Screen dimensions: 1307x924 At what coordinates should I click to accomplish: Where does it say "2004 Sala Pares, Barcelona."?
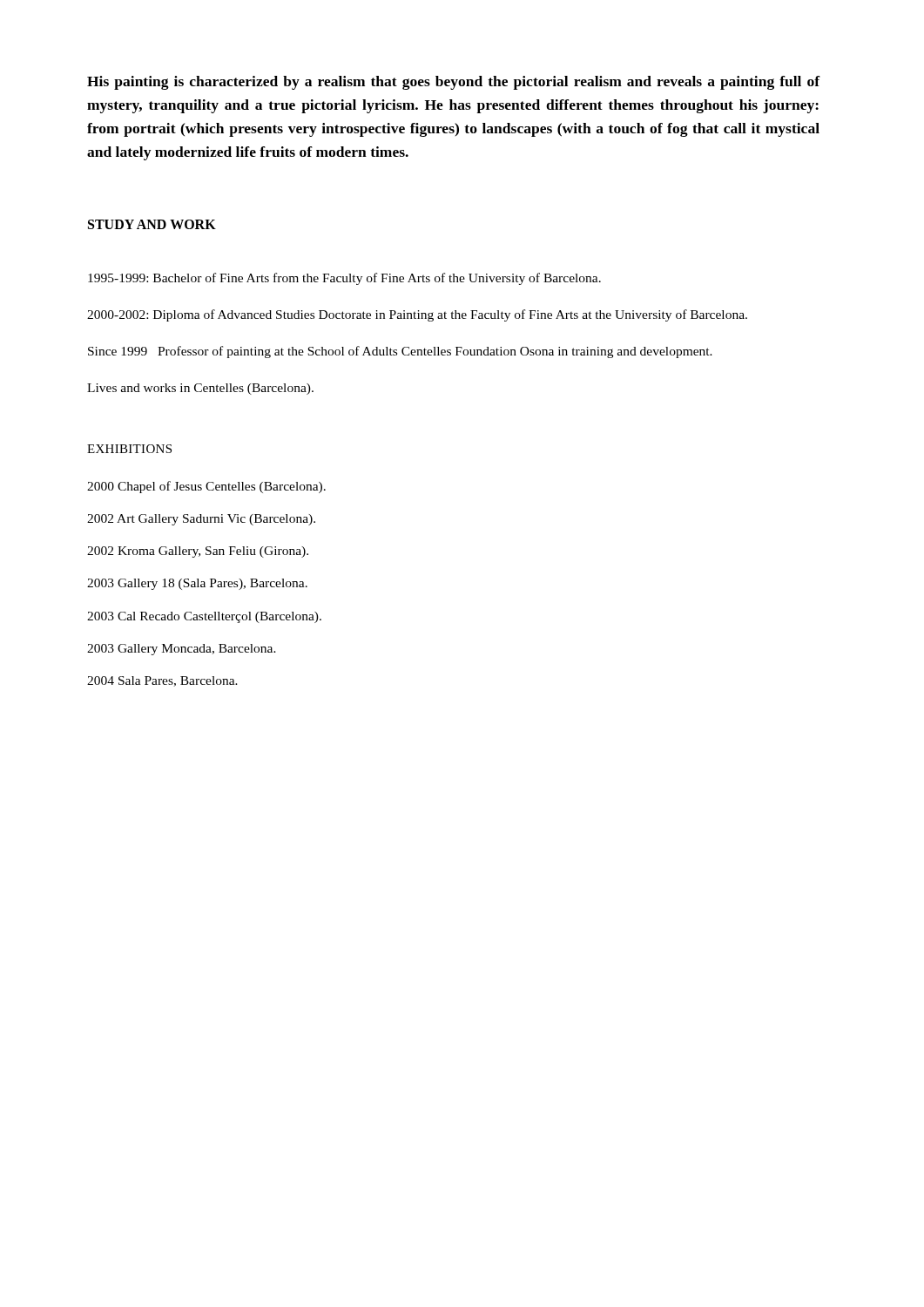[x=163, y=680]
